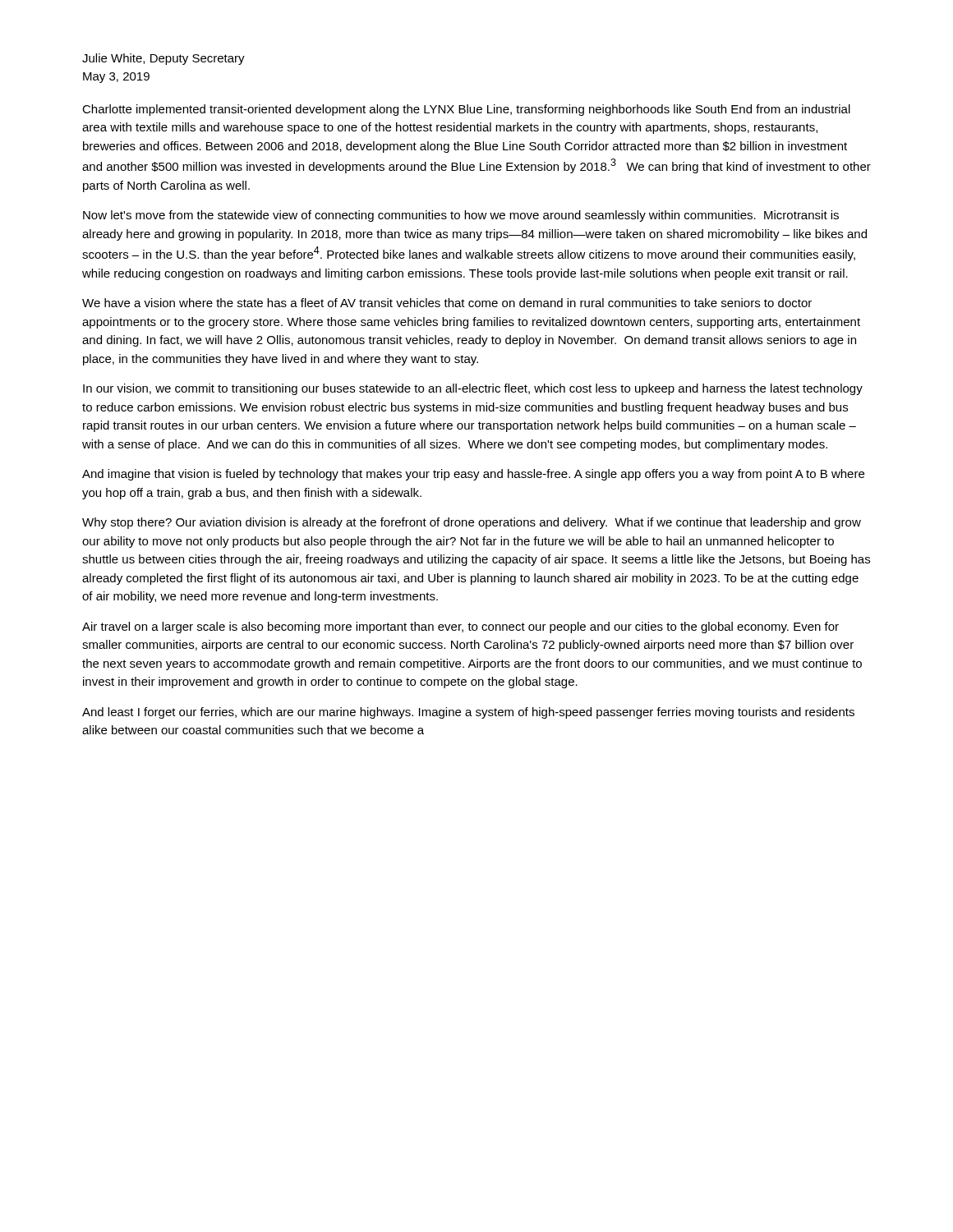Locate the text block containing "Air travel on a larger scale is"

[x=472, y=654]
